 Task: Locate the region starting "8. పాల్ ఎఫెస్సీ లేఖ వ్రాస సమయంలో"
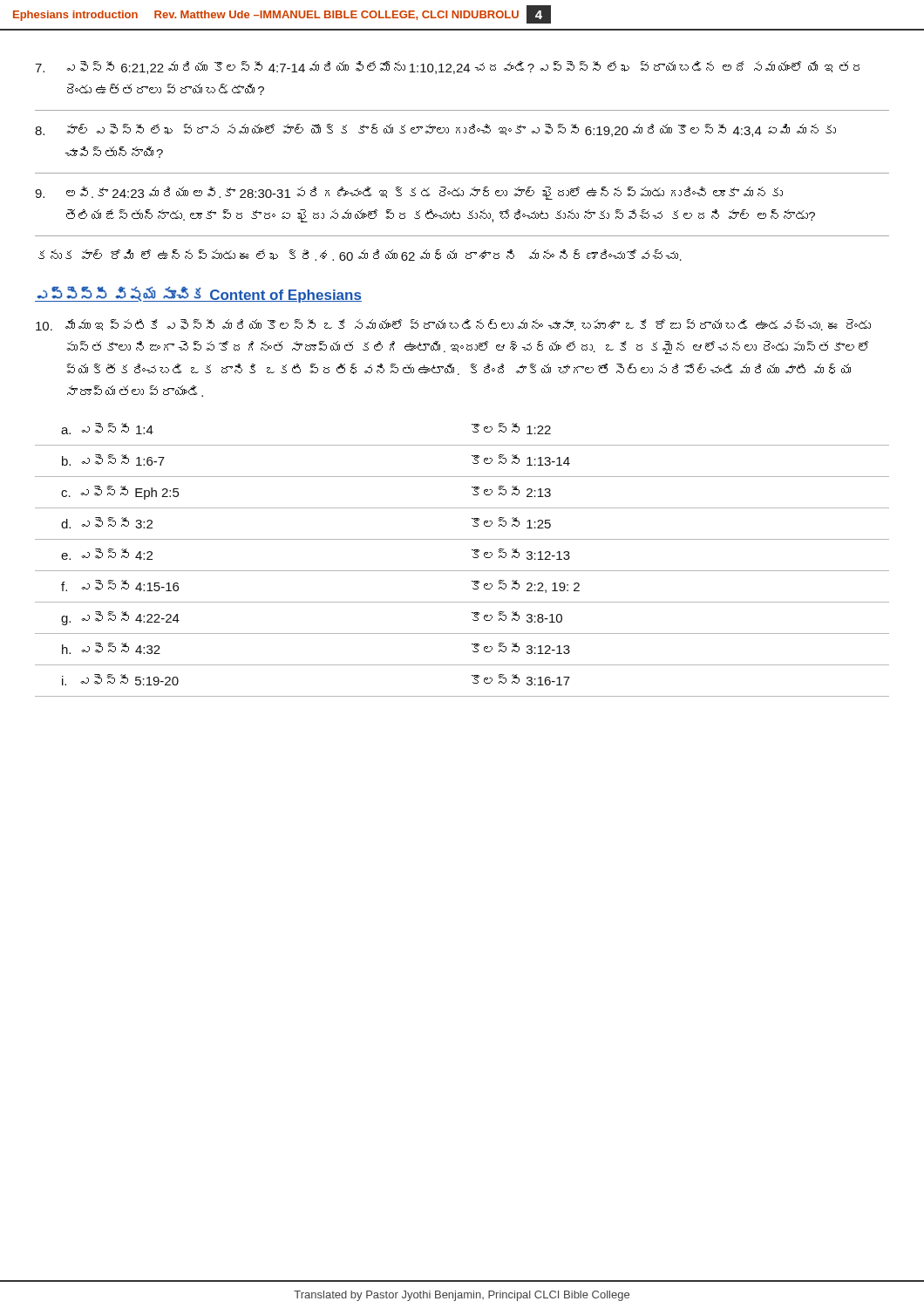click(x=462, y=142)
